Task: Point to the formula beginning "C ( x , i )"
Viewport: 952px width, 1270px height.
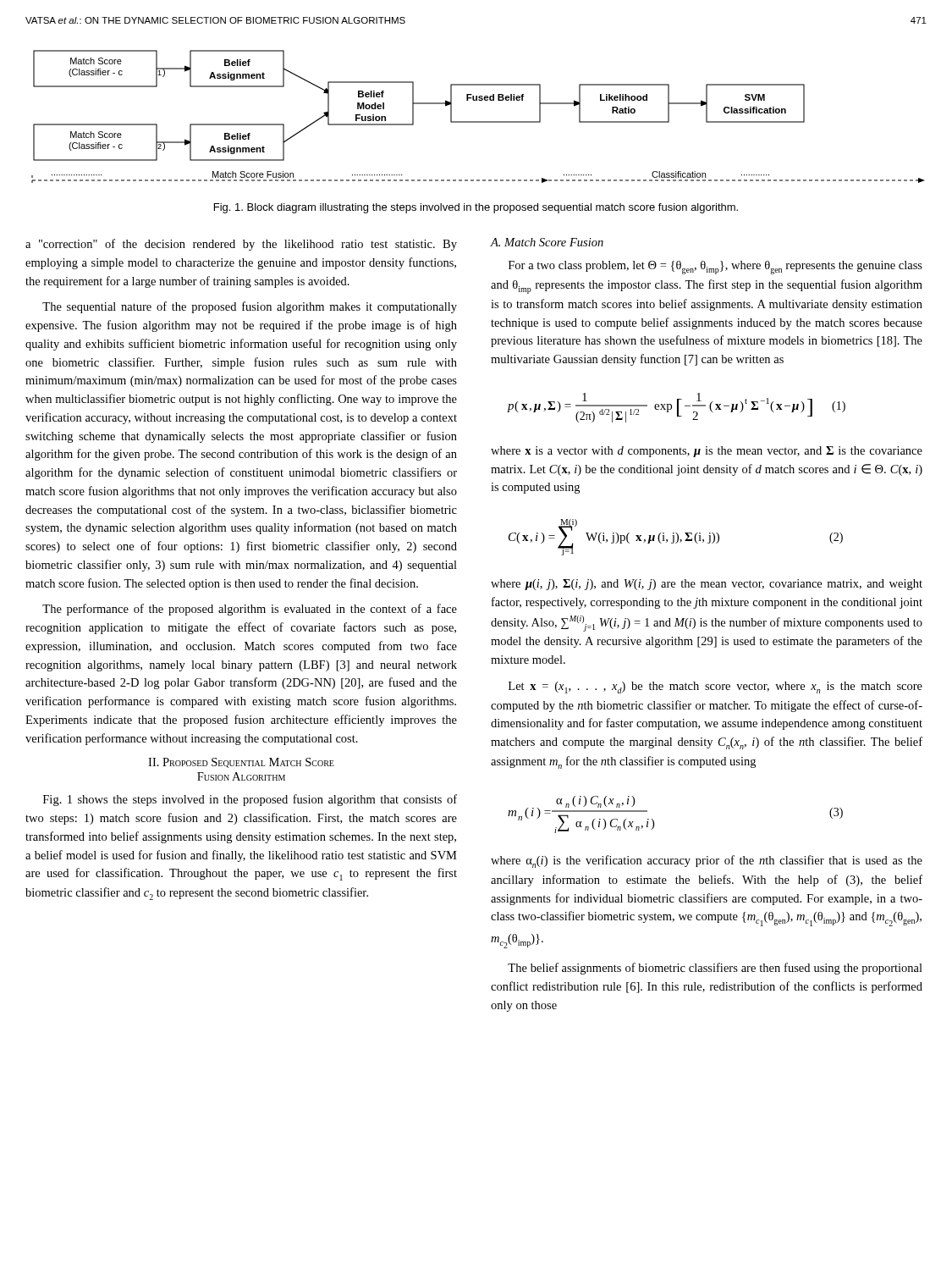Action: 707,534
